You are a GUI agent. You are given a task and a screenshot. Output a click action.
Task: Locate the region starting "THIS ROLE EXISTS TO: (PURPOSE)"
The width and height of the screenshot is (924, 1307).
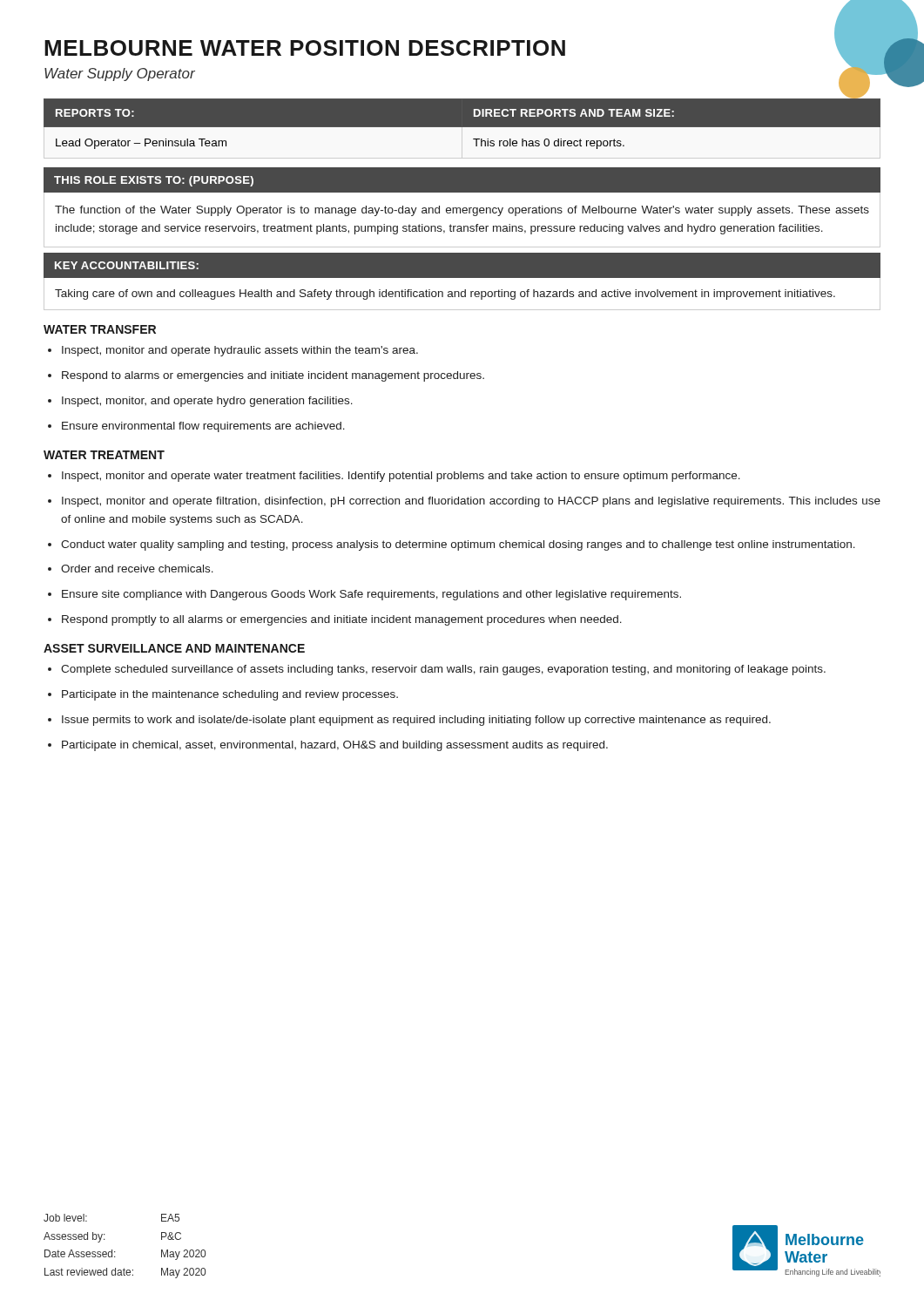pos(462,180)
